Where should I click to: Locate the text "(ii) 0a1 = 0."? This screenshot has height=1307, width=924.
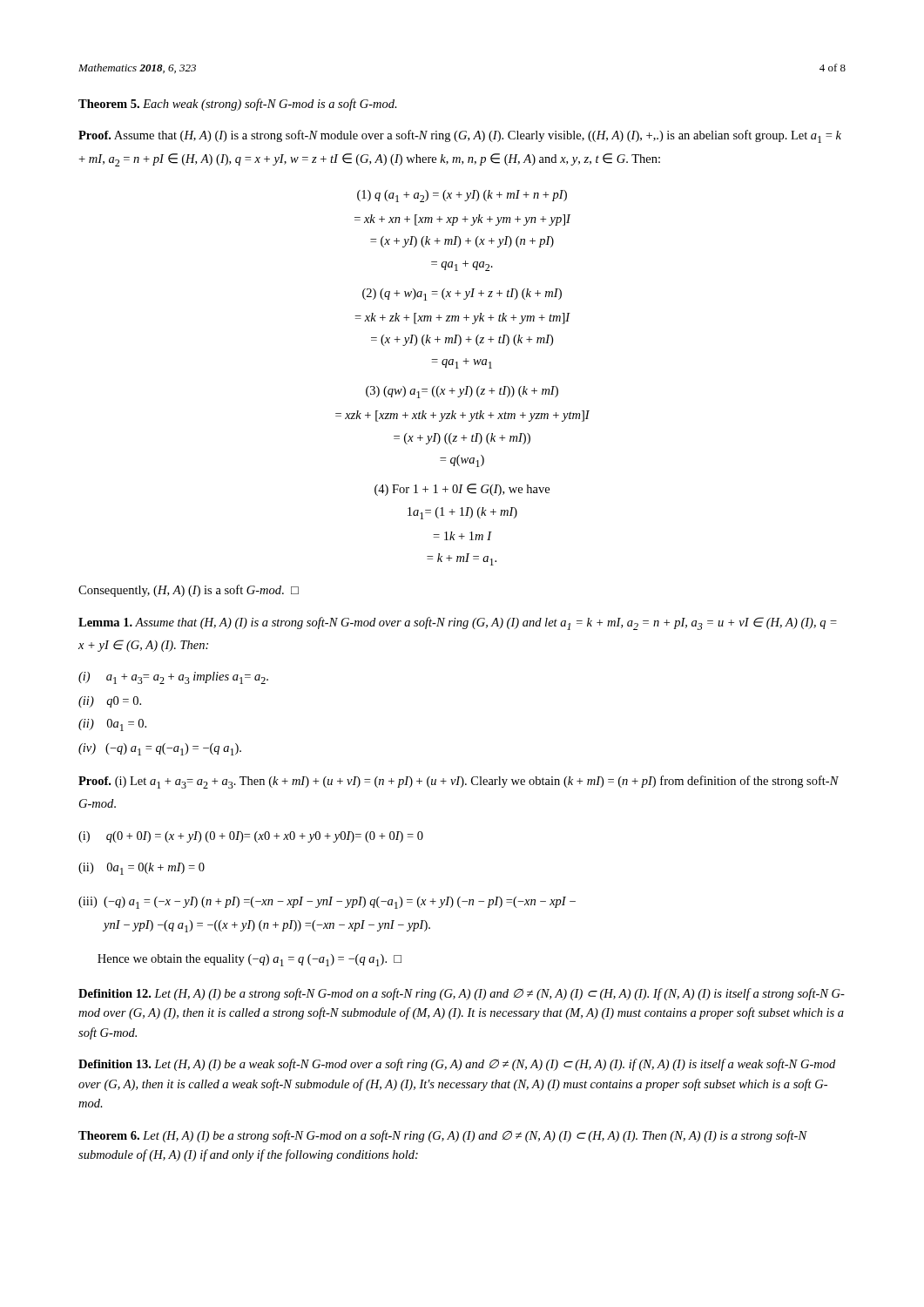point(113,725)
